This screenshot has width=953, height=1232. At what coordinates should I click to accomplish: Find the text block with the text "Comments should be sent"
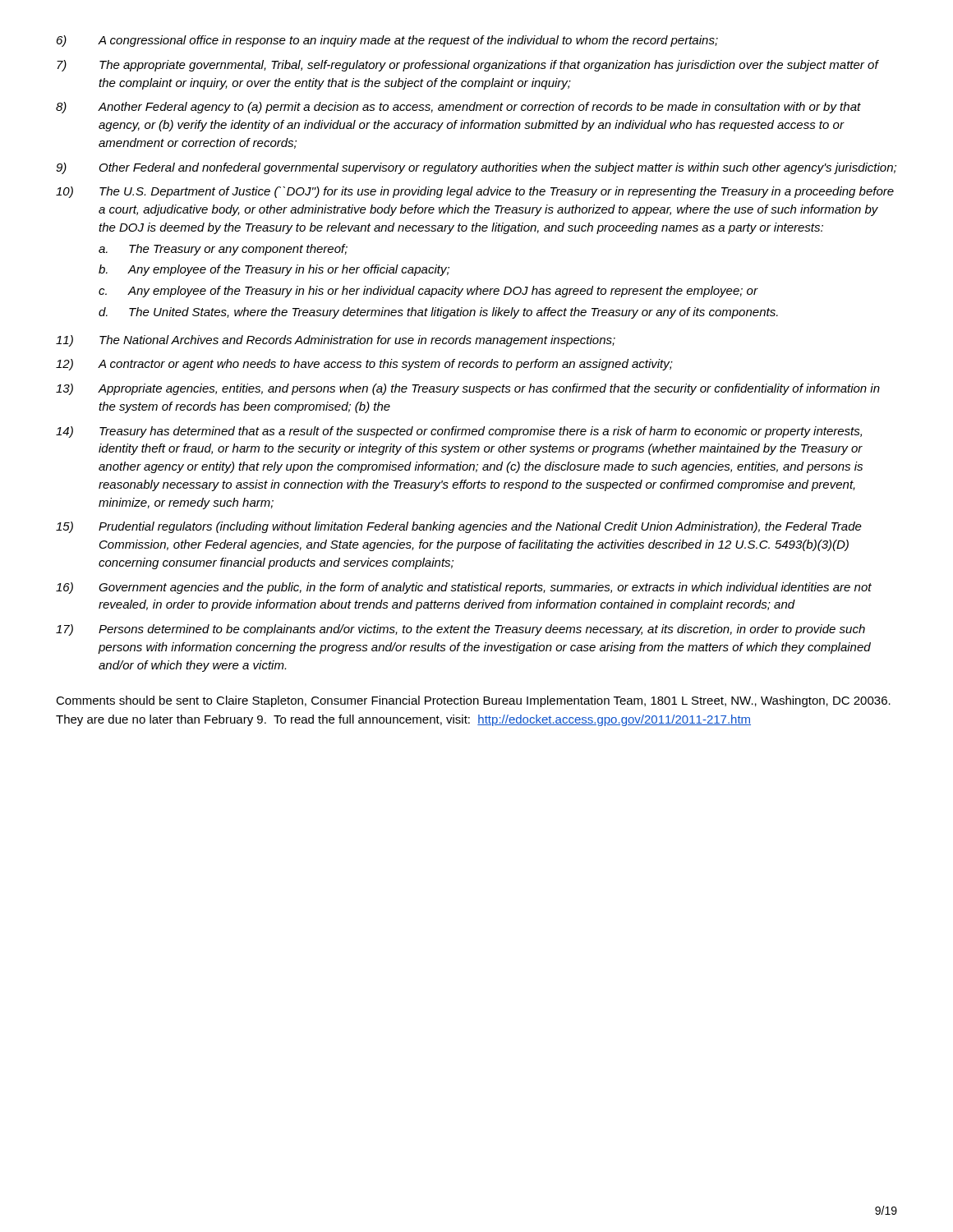pyautogui.click(x=475, y=710)
